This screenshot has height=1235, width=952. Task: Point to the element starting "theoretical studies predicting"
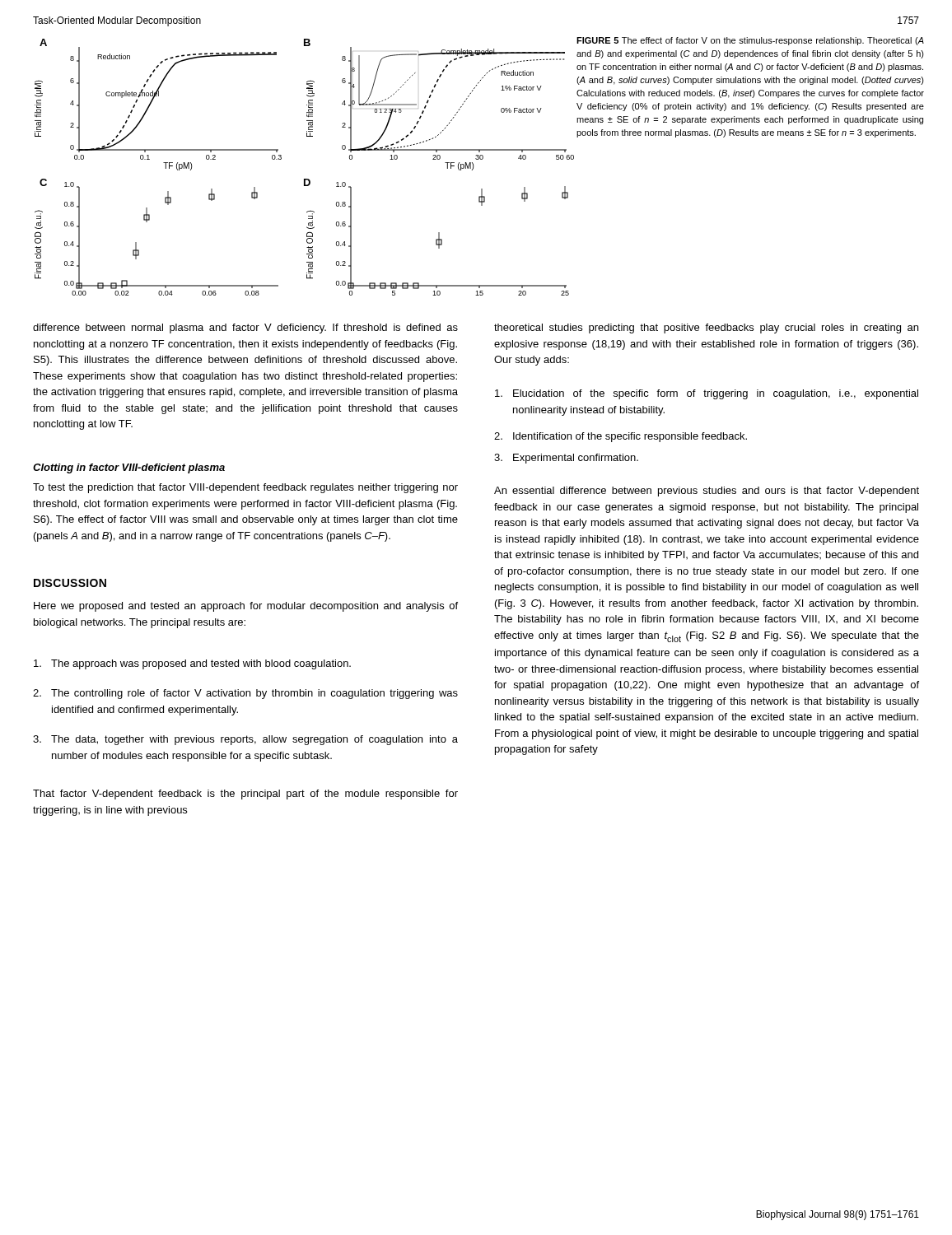tap(707, 344)
